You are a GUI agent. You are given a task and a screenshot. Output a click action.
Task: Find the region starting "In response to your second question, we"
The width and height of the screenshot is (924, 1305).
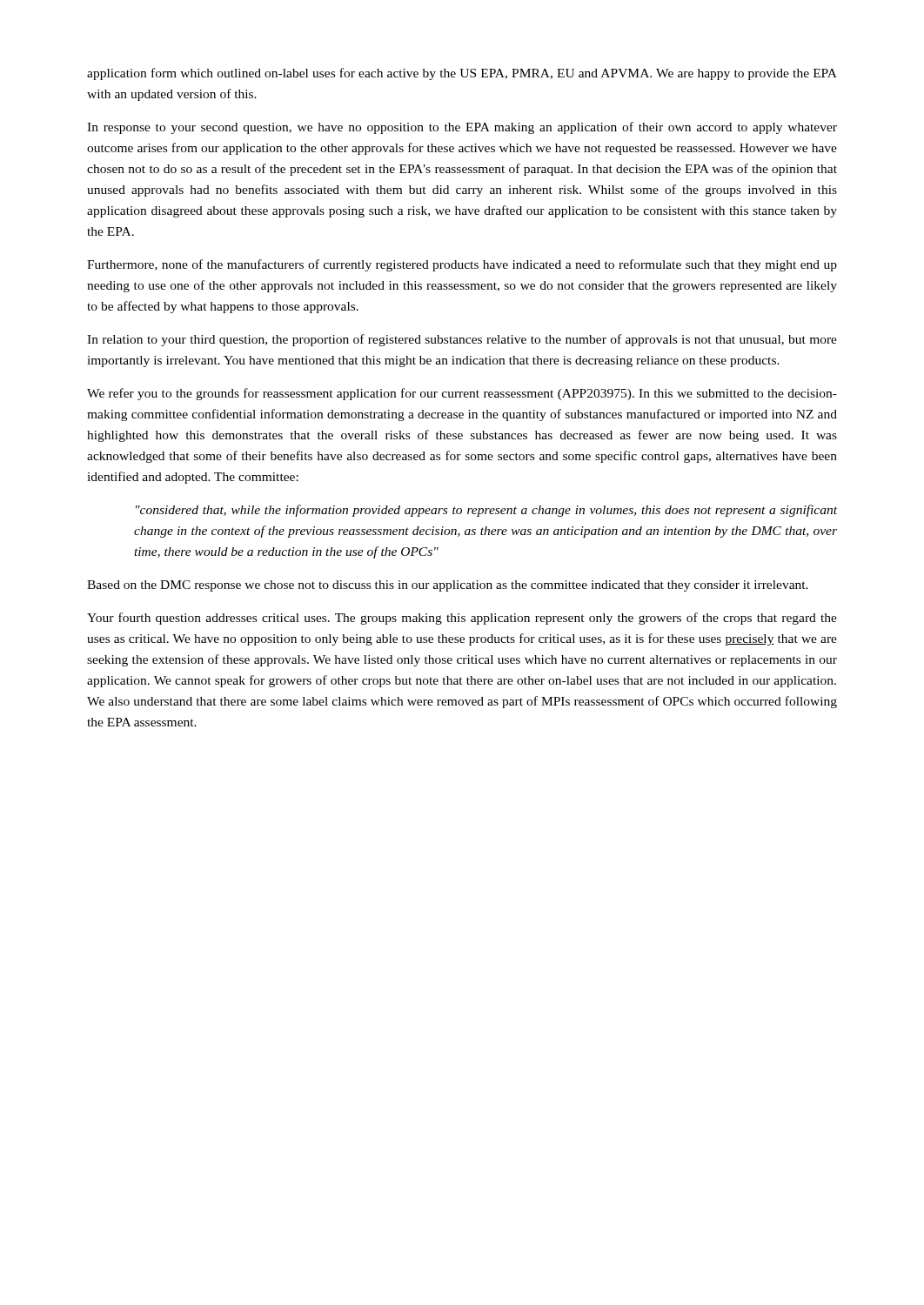point(462,179)
